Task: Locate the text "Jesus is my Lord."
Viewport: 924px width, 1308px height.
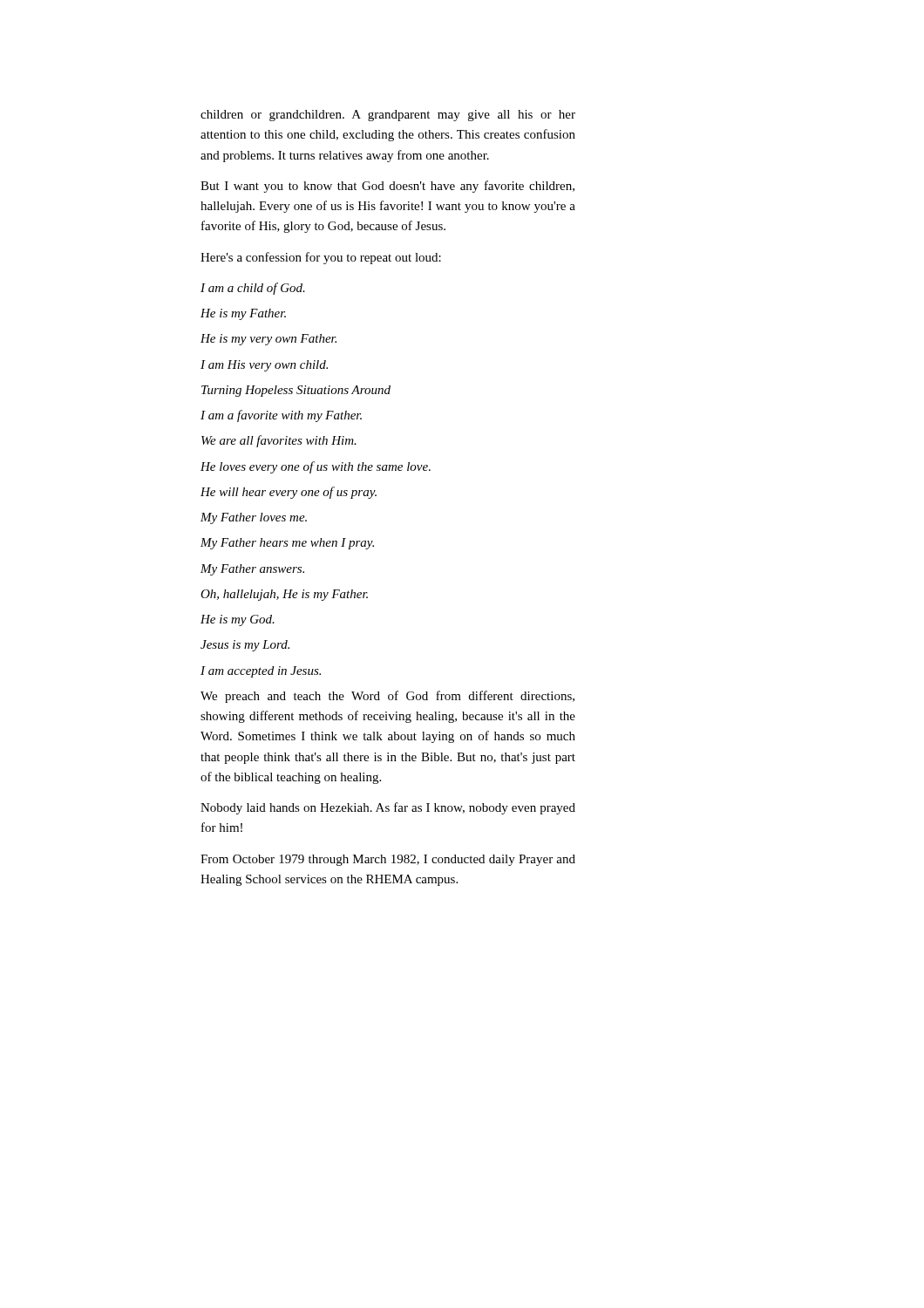Action: (x=246, y=645)
